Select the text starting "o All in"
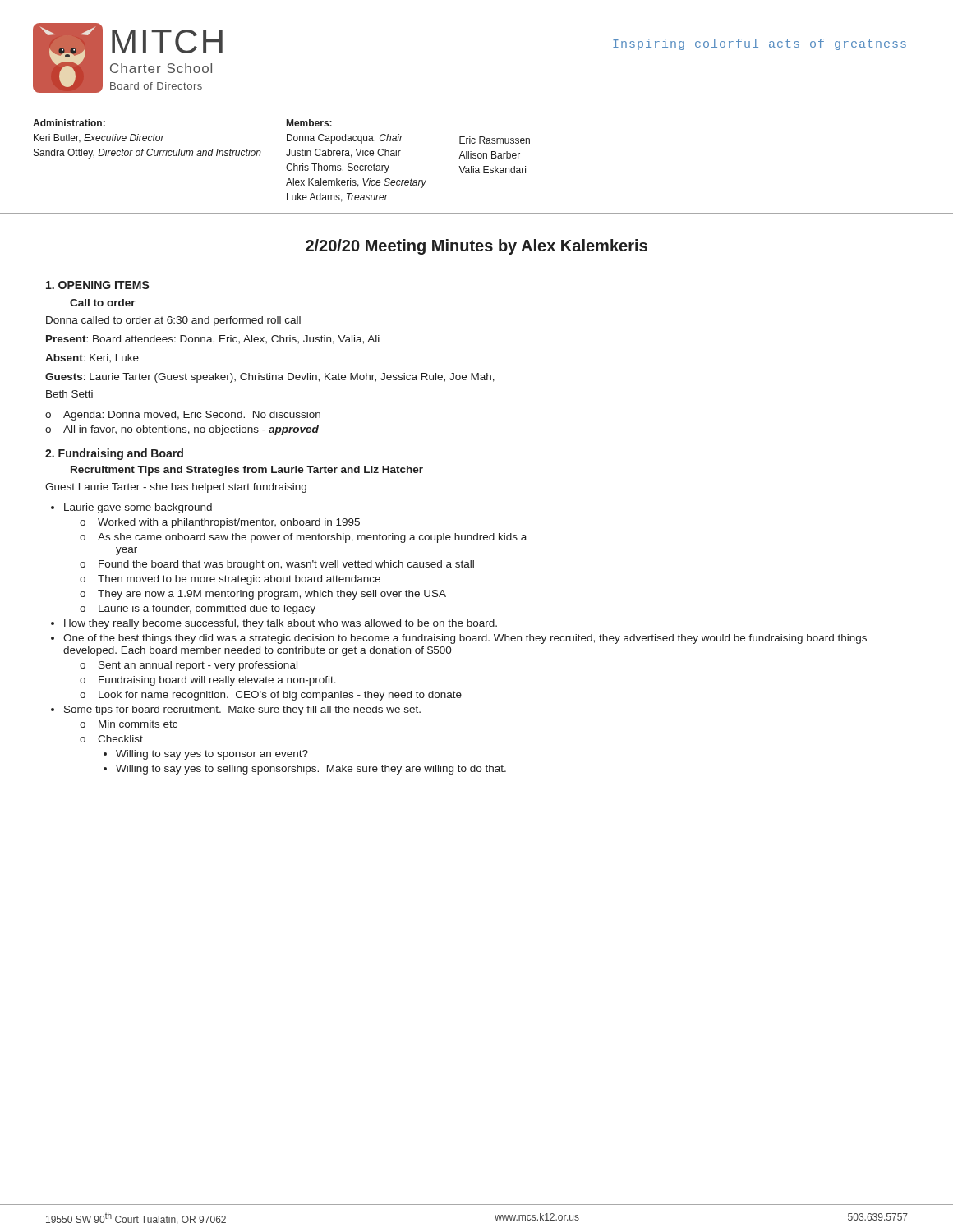This screenshot has height=1232, width=953. 182,429
